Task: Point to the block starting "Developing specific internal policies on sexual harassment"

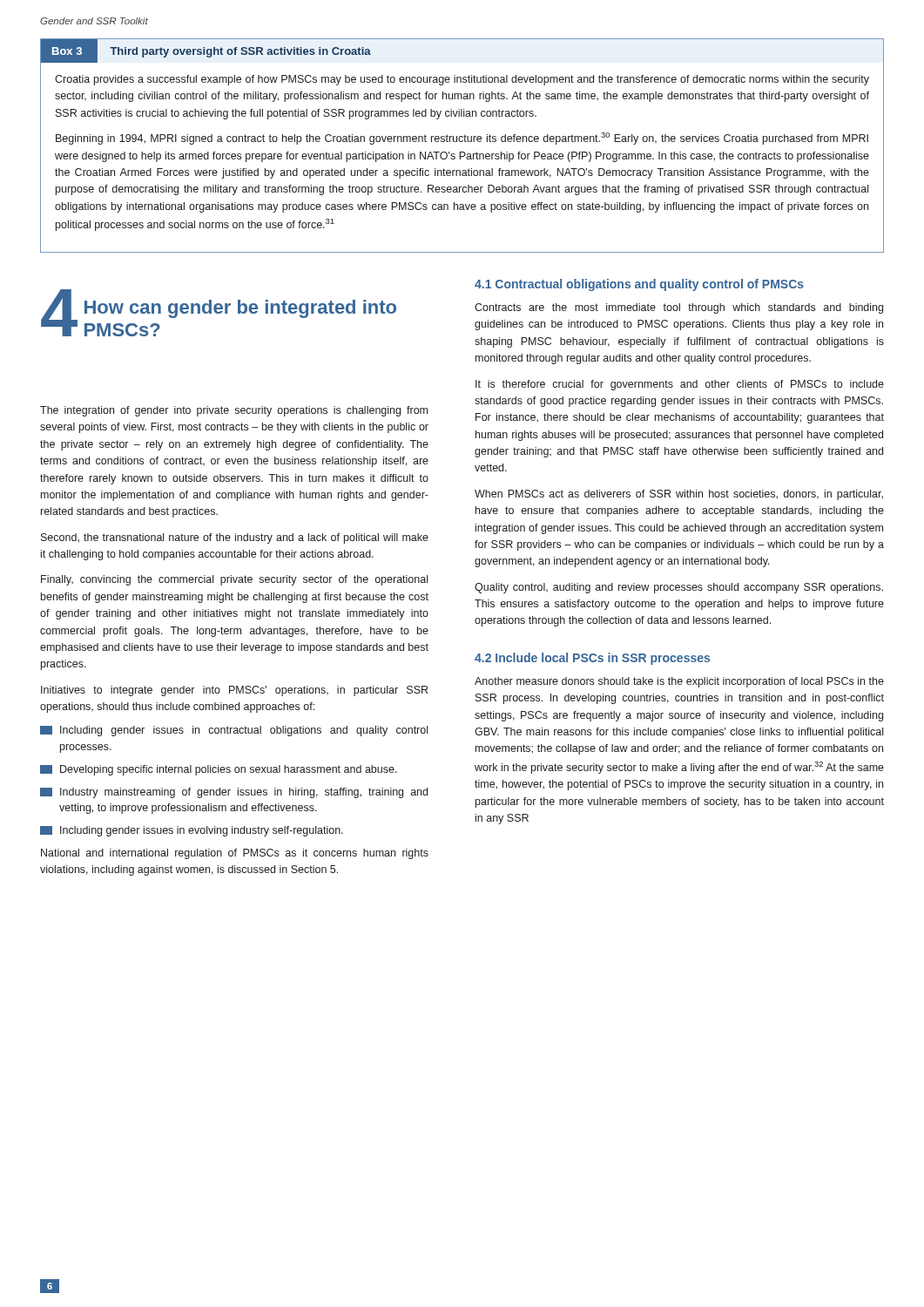Action: 234,770
